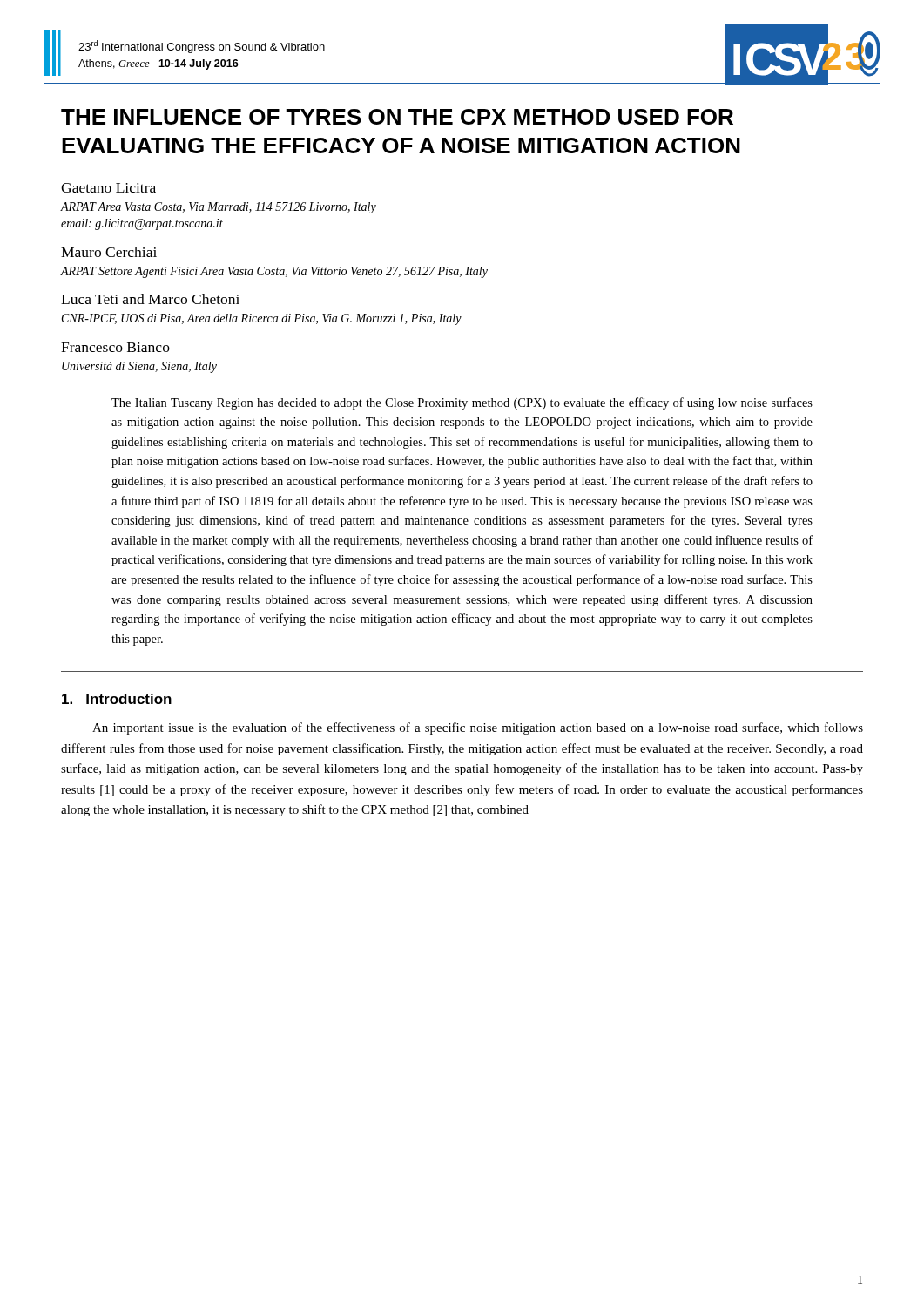
Task: Point to the block starting "THE INFLUENCE OF"
Action: coord(462,132)
